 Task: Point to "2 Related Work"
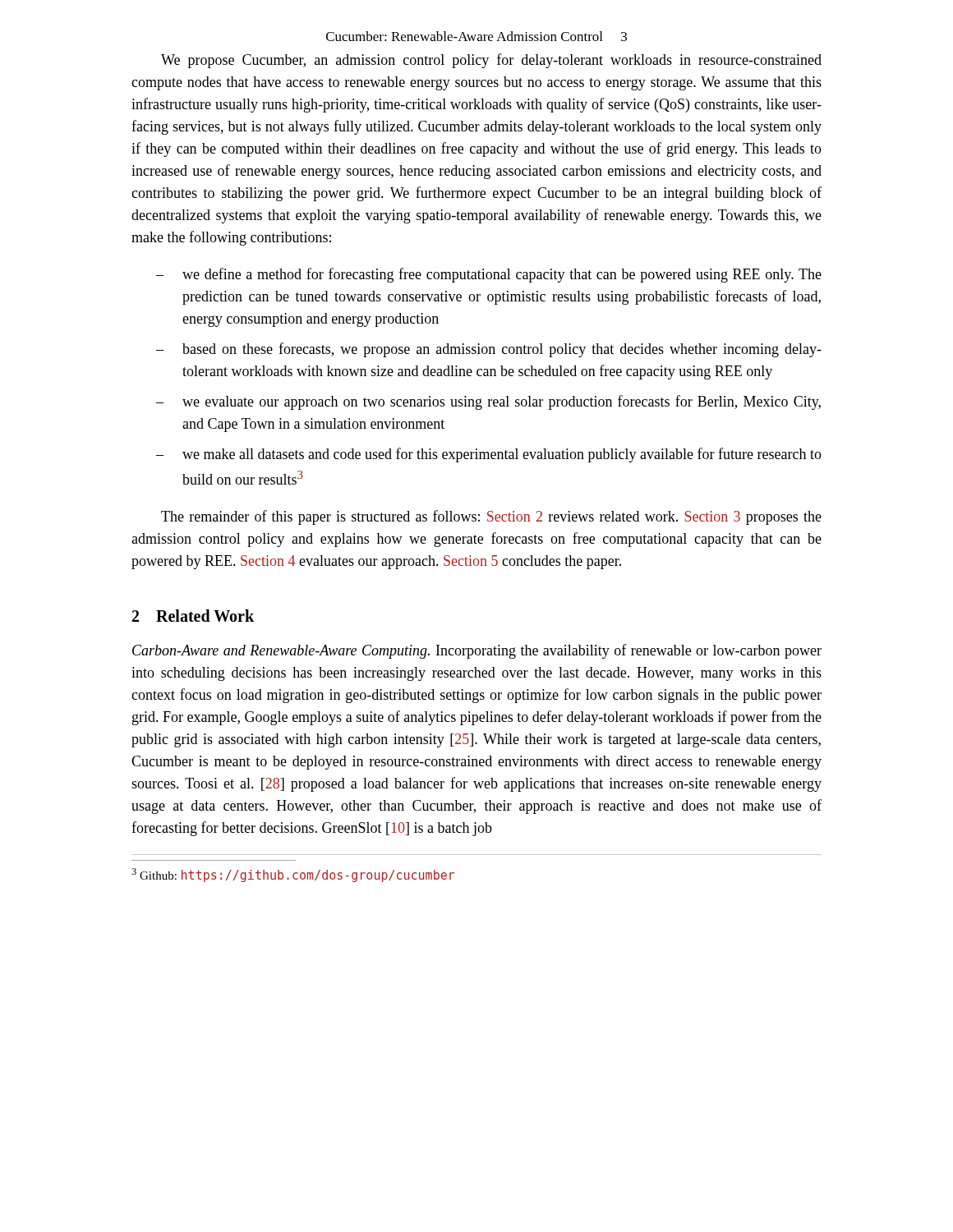click(x=193, y=616)
